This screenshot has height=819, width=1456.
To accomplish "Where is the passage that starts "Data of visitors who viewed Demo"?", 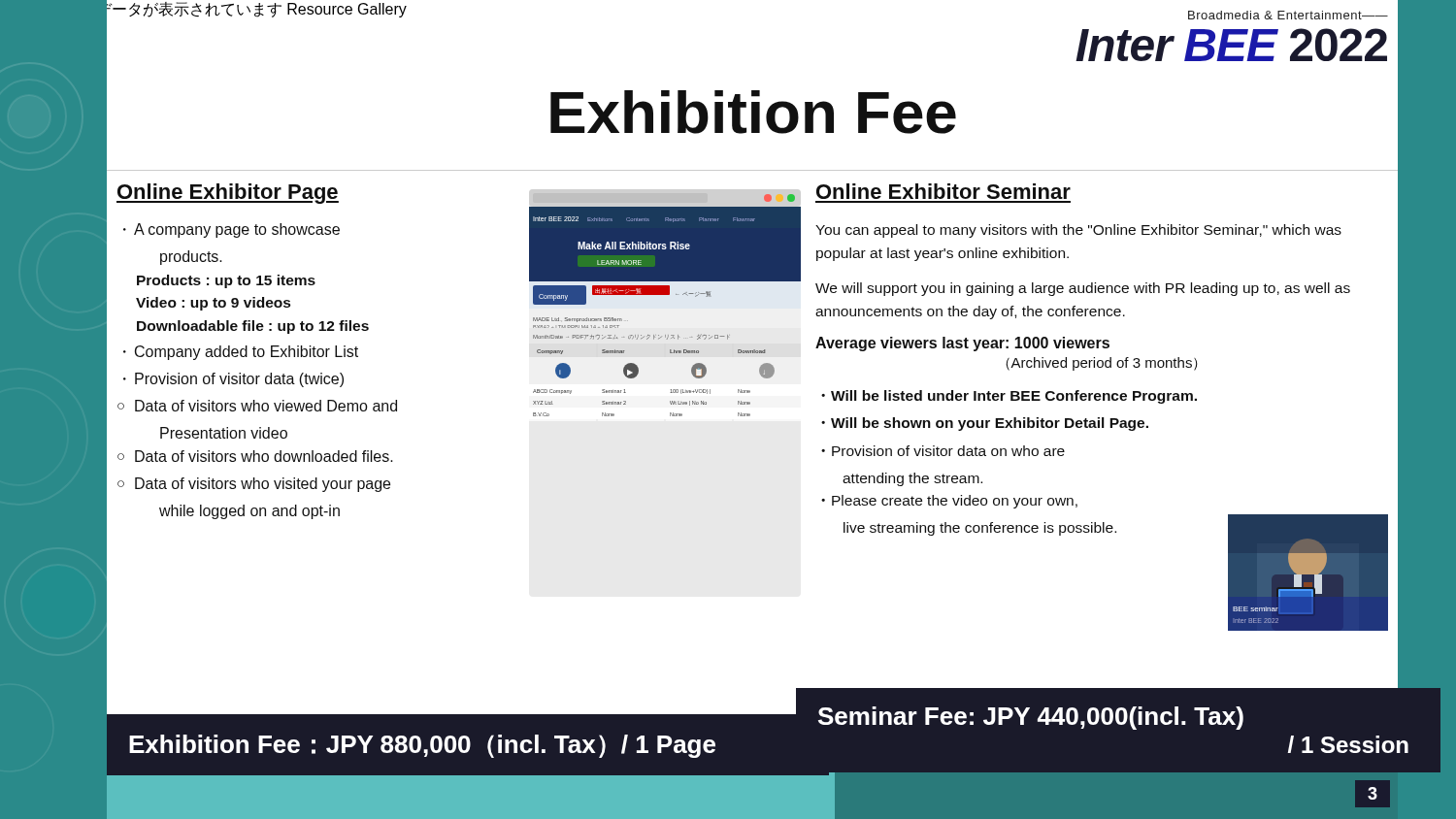I will click(x=266, y=406).
